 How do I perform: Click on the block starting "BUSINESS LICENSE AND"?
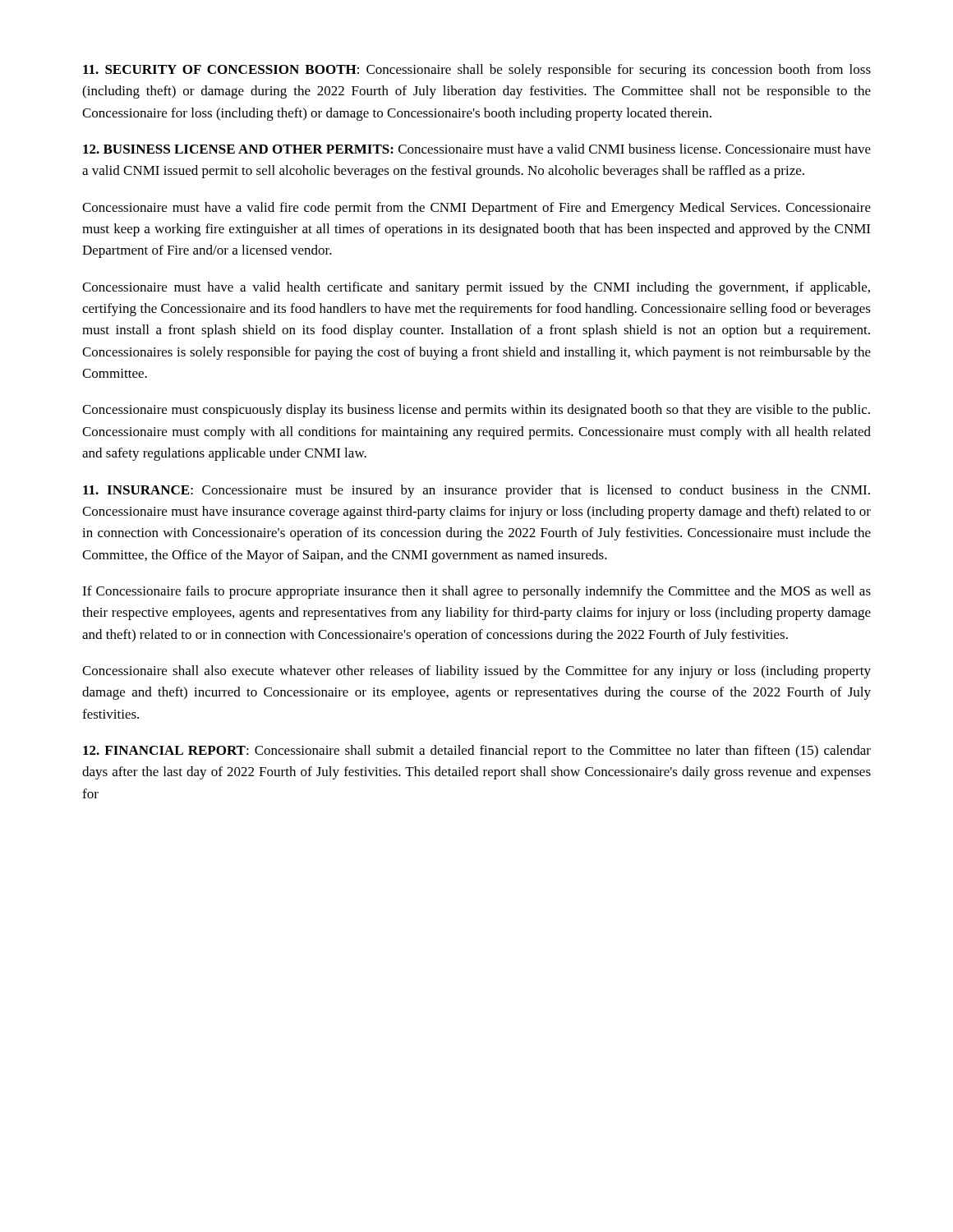(x=476, y=160)
